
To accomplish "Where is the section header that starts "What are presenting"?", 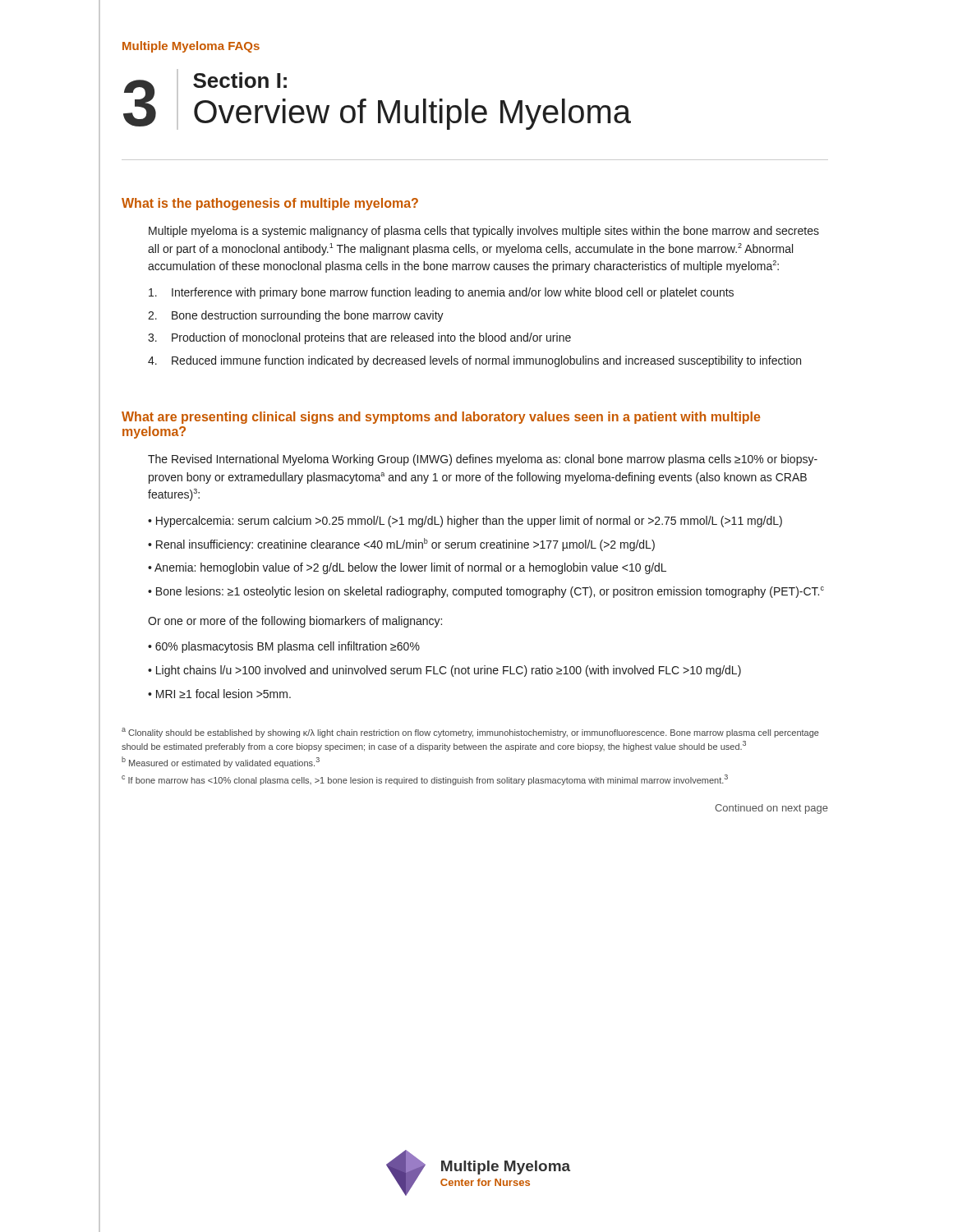I will coord(475,424).
